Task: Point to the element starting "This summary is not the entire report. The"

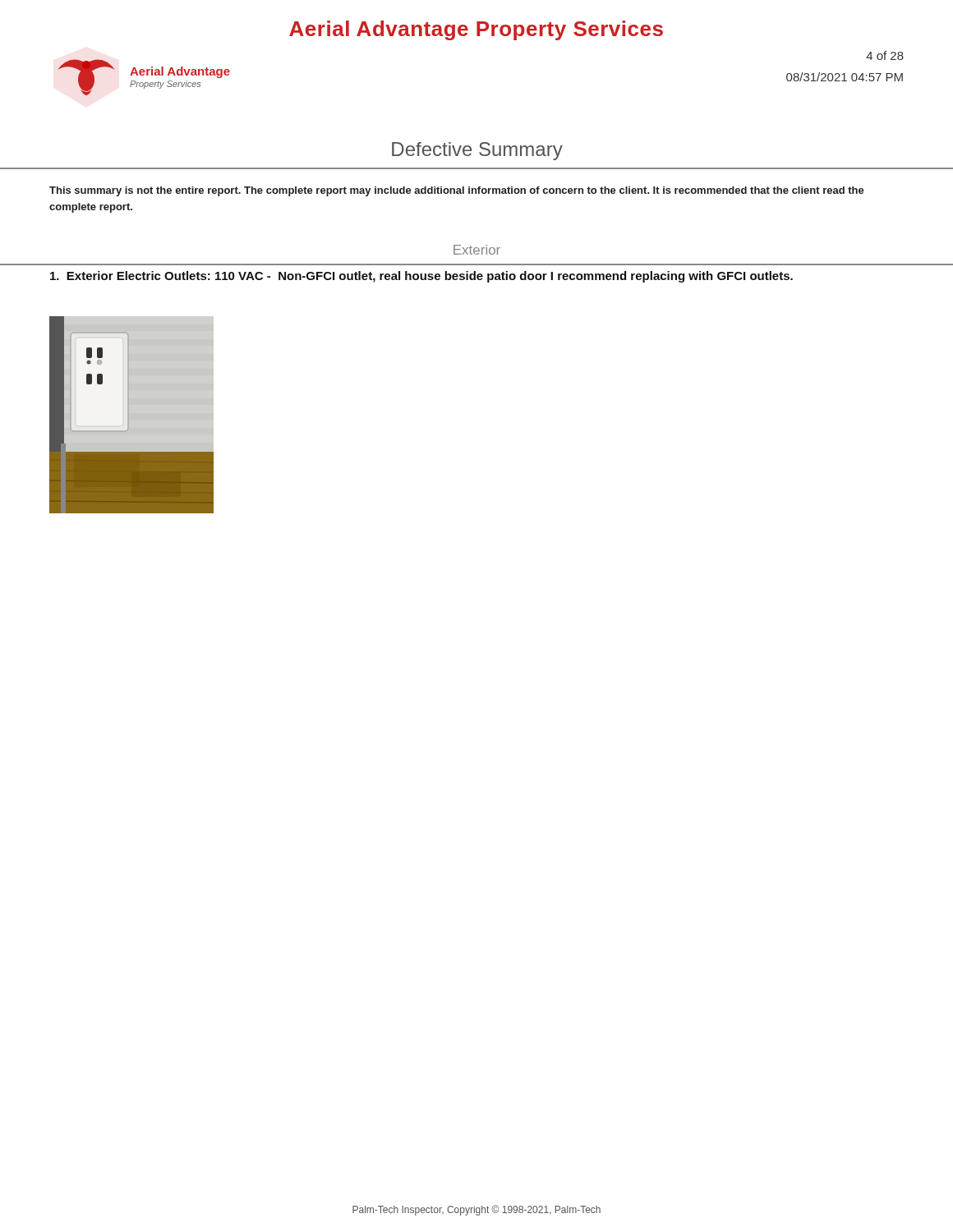Action: [x=457, y=198]
